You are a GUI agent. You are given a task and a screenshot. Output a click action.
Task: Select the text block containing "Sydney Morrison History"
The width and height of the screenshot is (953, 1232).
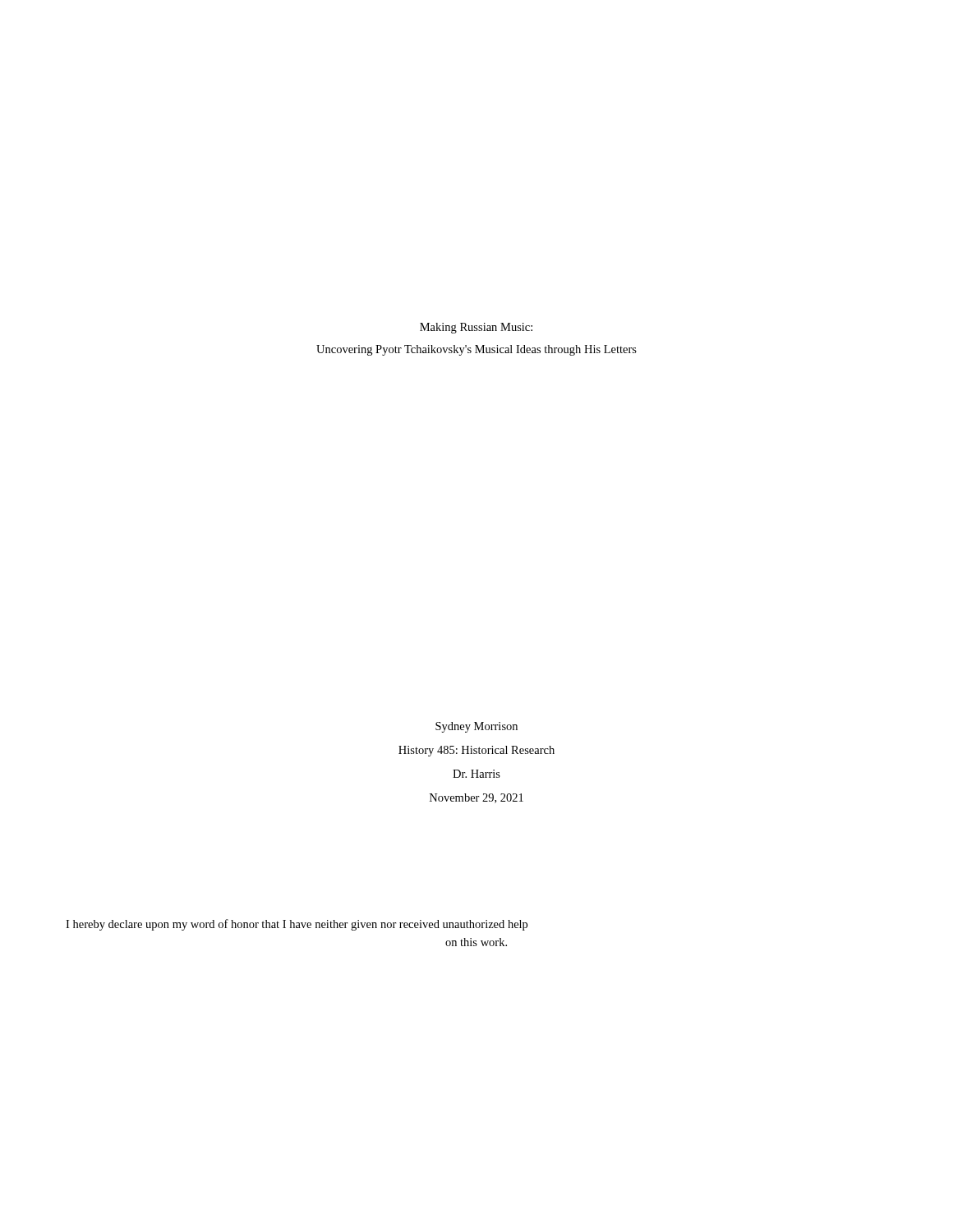(x=476, y=762)
